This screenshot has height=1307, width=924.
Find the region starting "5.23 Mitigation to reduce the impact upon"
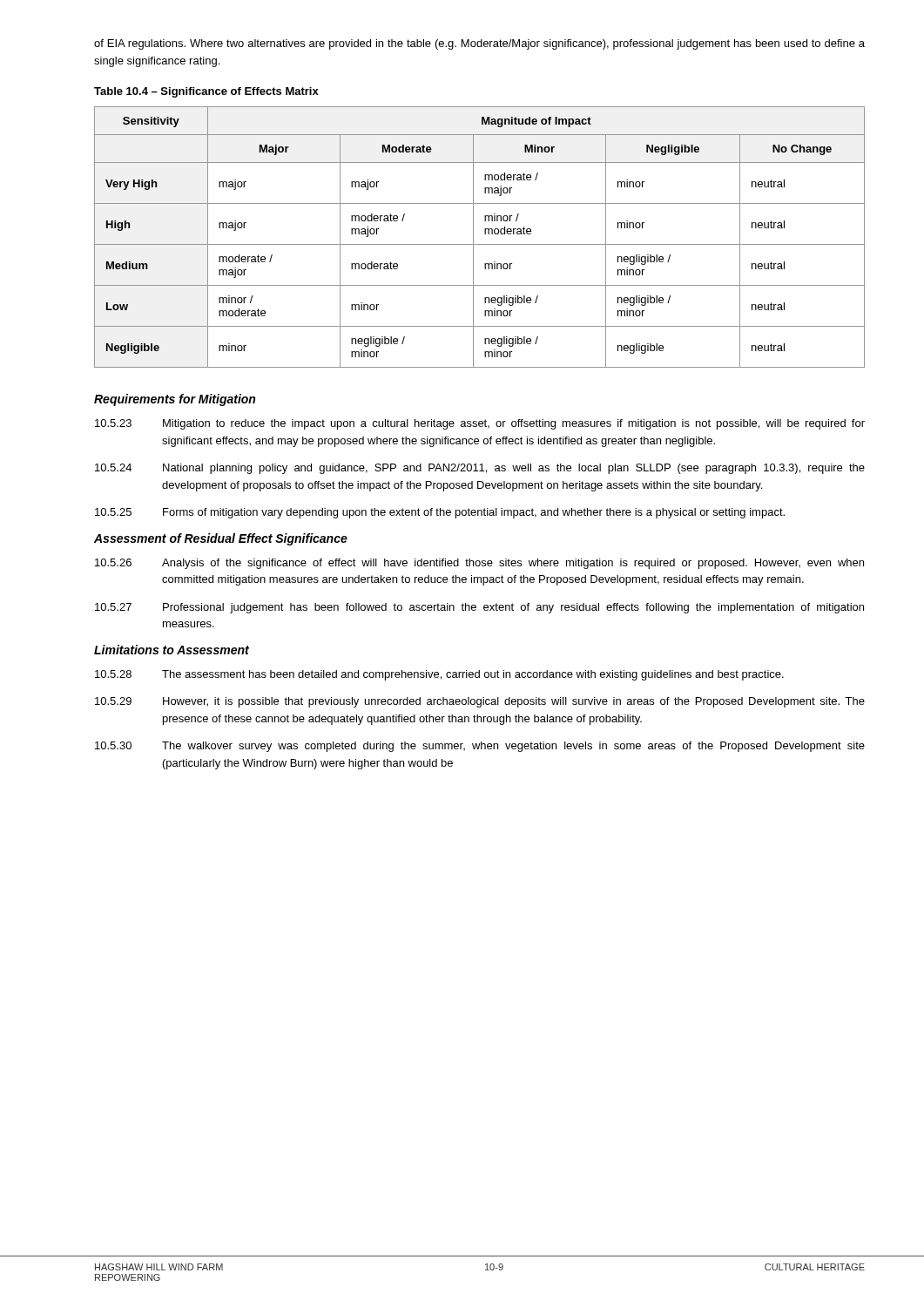[x=479, y=432]
